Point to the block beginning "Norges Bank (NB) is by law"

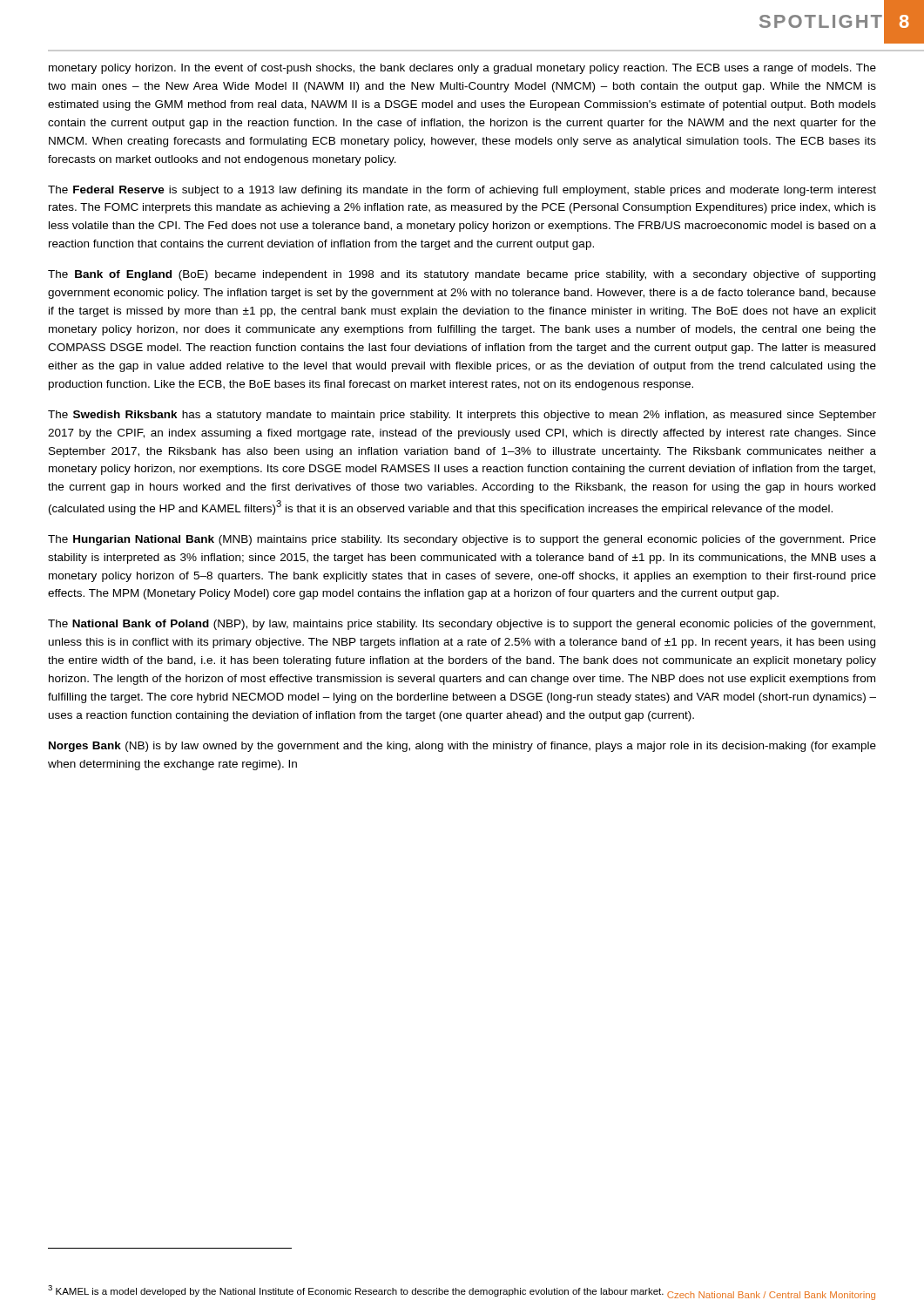pyautogui.click(x=462, y=754)
